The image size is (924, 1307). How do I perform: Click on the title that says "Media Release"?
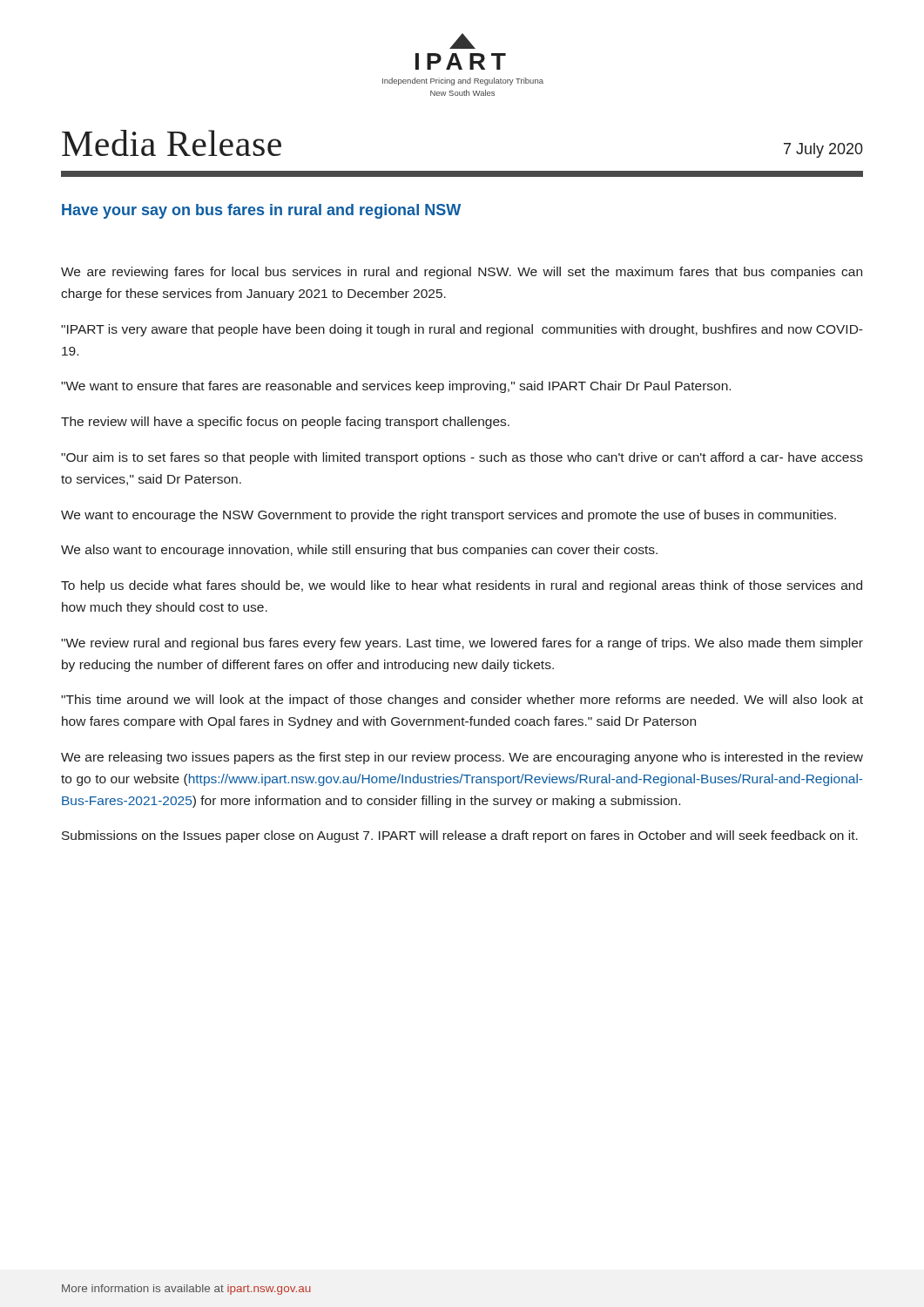pyautogui.click(x=172, y=144)
